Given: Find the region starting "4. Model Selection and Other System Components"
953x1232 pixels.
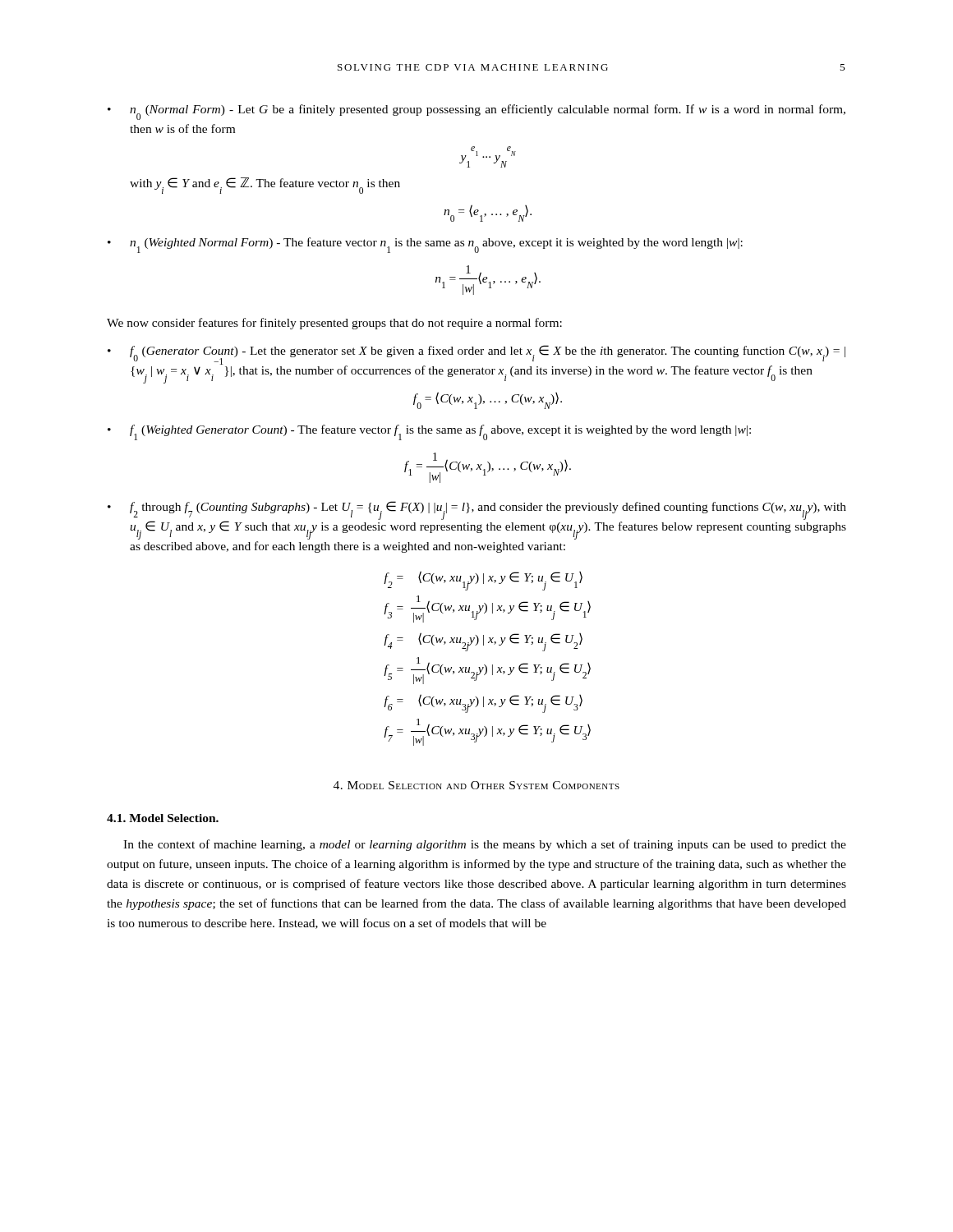Looking at the screenshot, I should pyautogui.click(x=476, y=784).
